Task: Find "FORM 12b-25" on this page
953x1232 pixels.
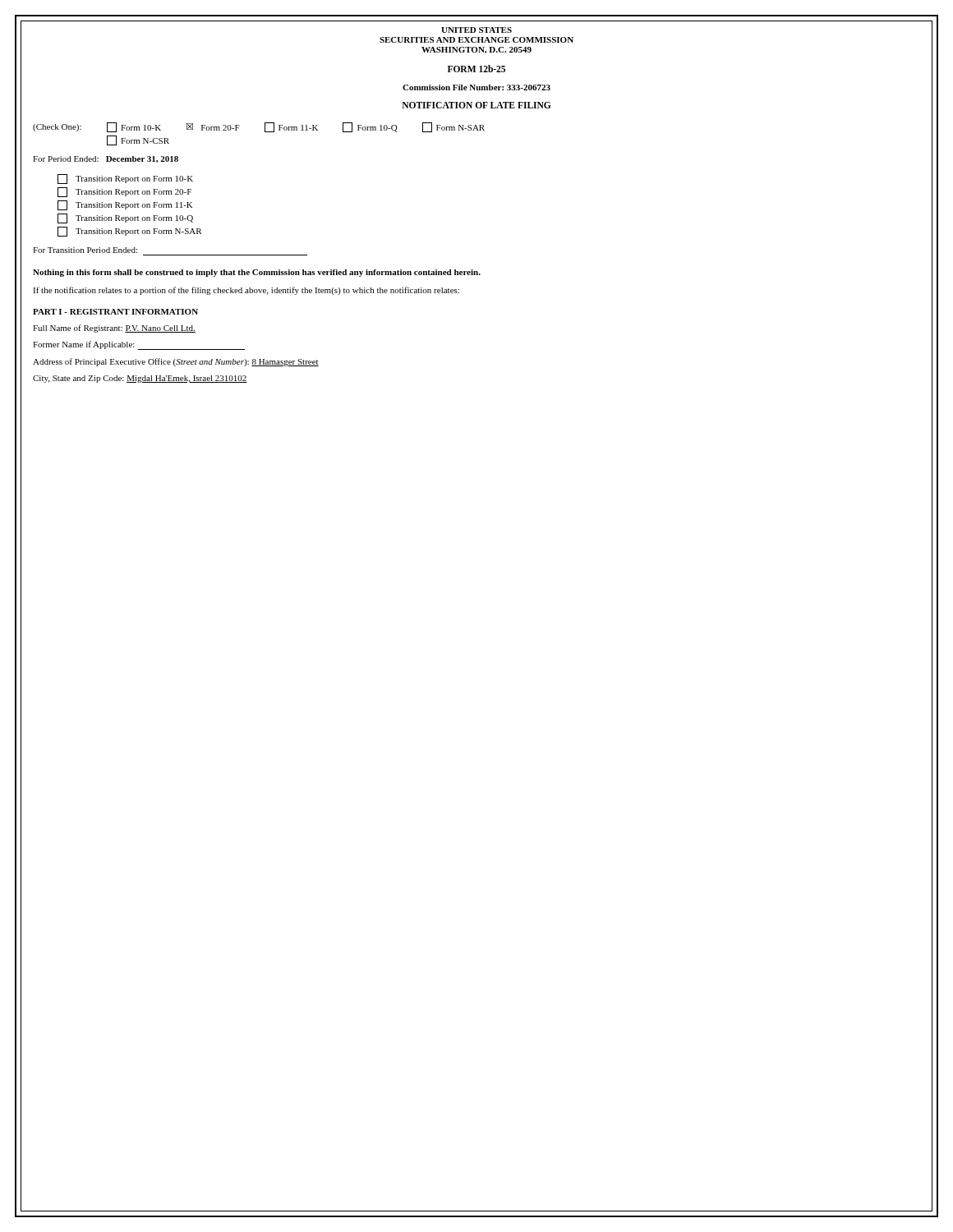Action: 476,69
